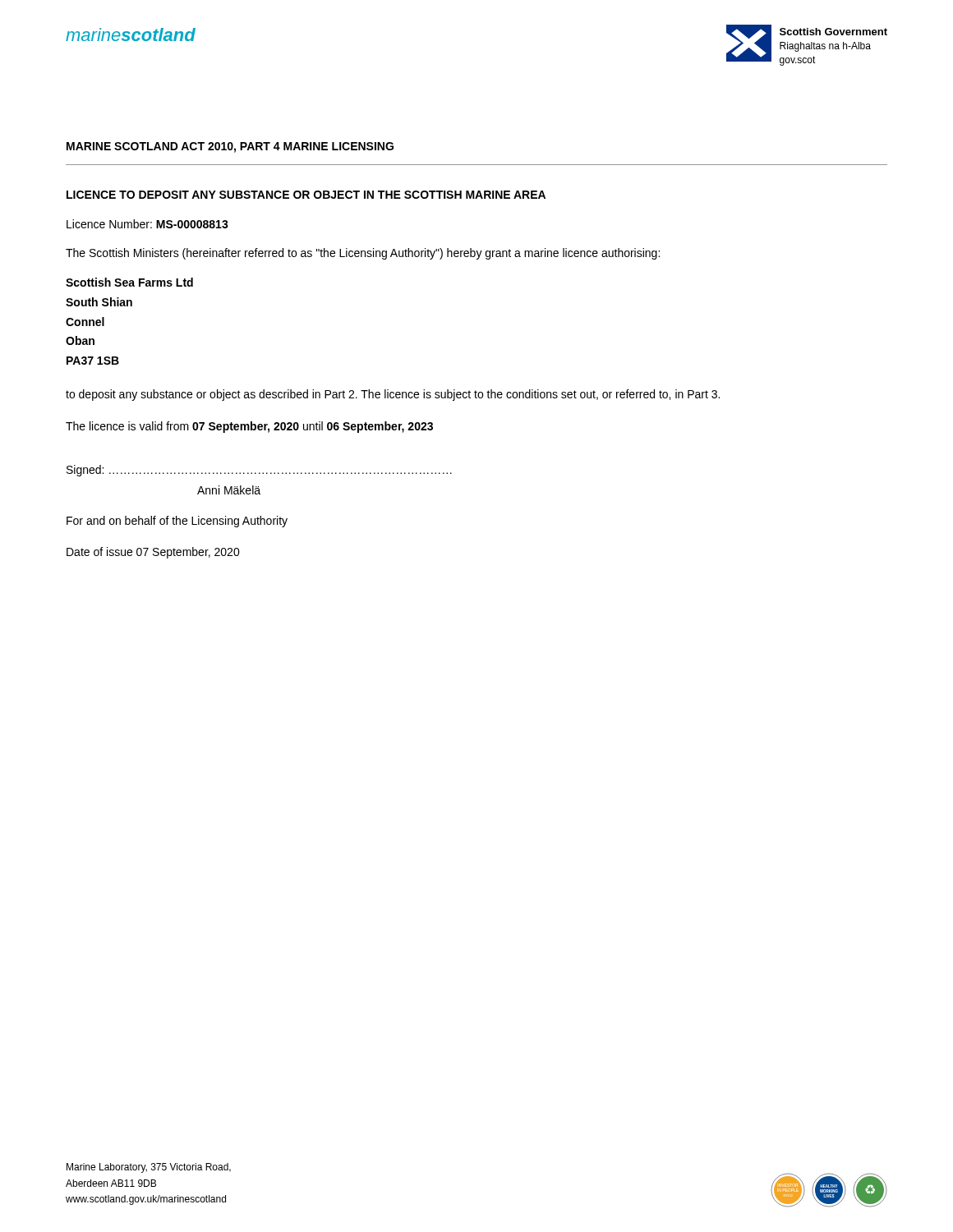Locate the block of text that opens with "Scottish Sea Farms"

coord(129,282)
